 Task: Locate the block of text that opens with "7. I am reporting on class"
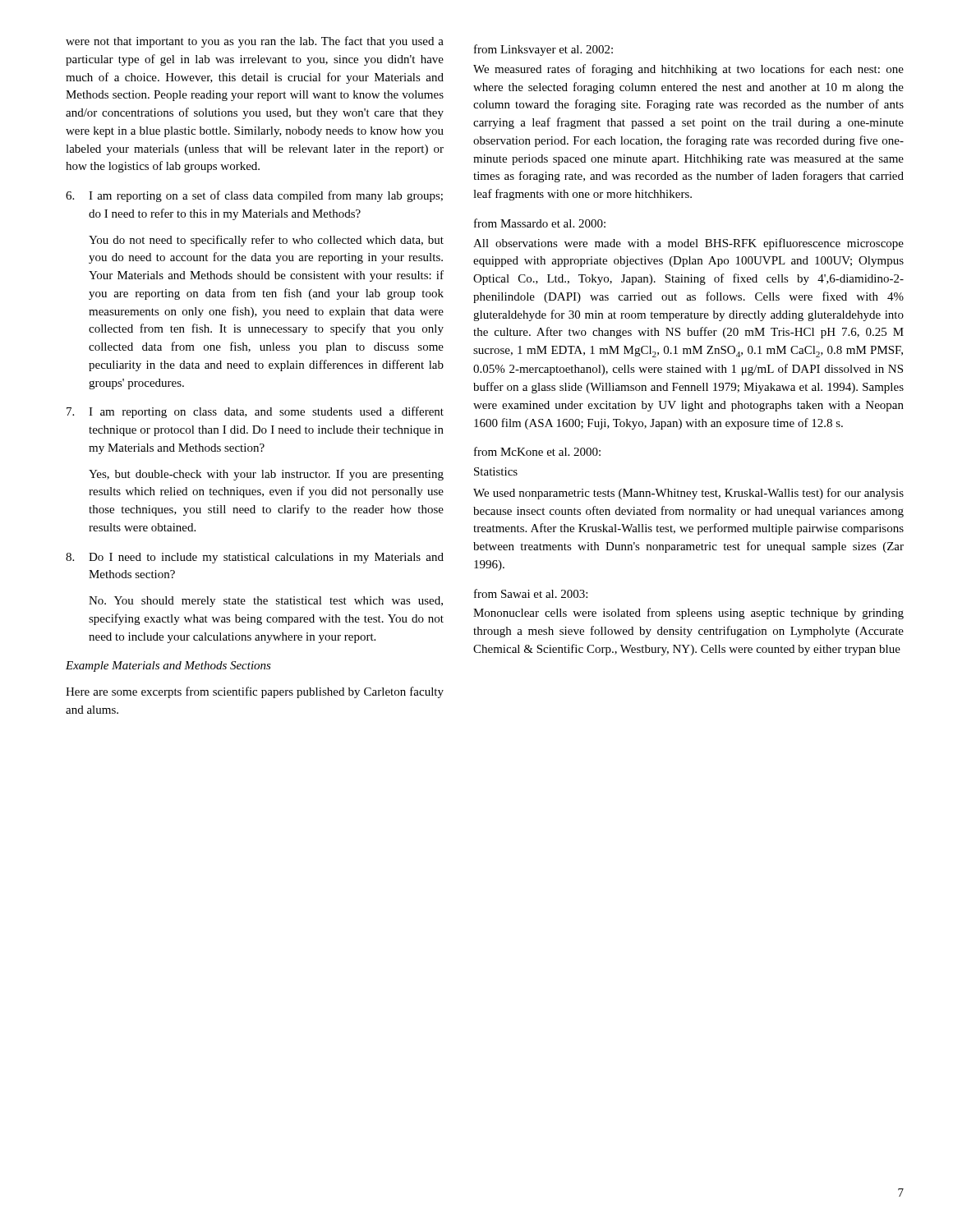coord(255,470)
